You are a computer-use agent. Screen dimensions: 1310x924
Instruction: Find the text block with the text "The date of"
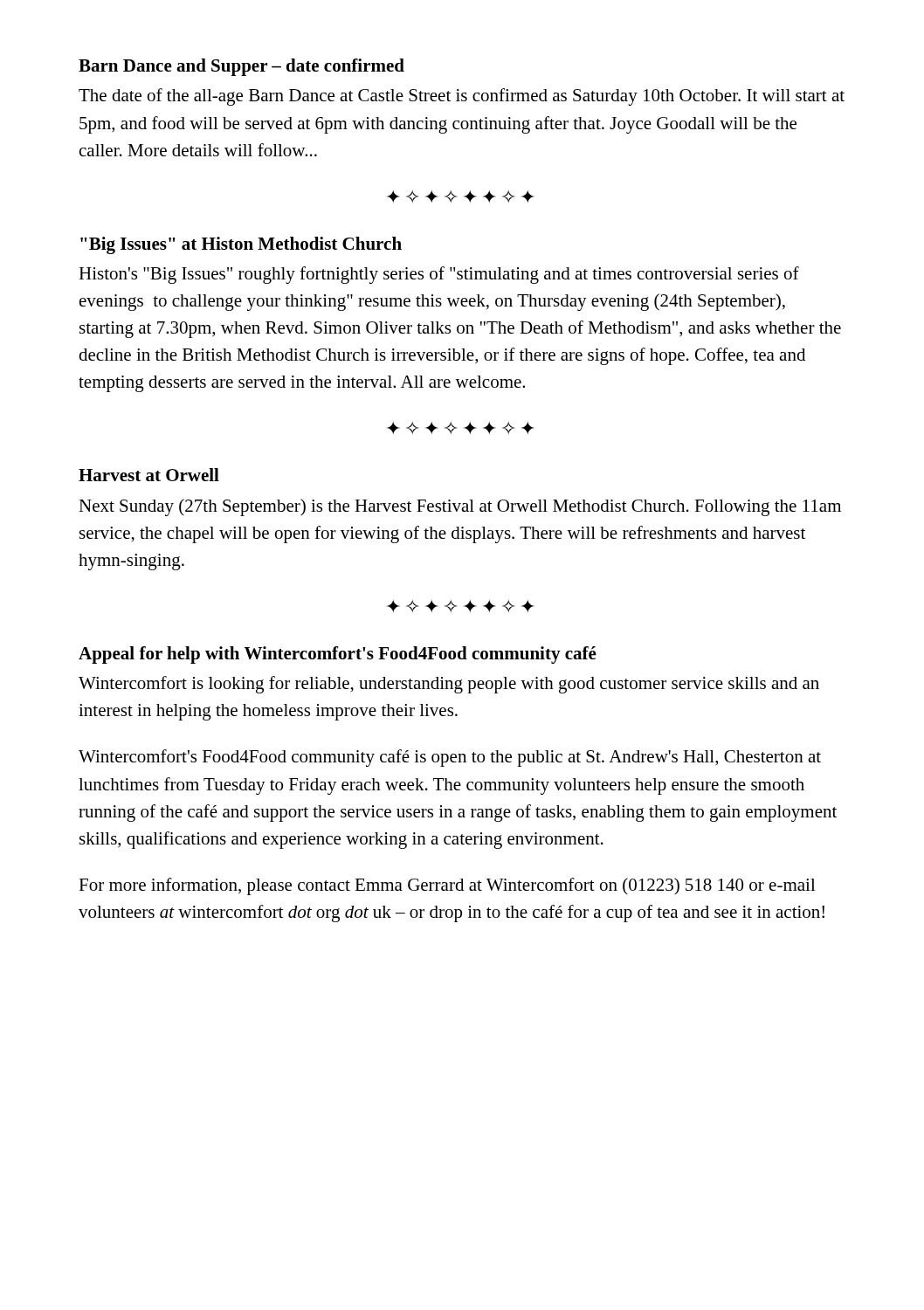[462, 123]
